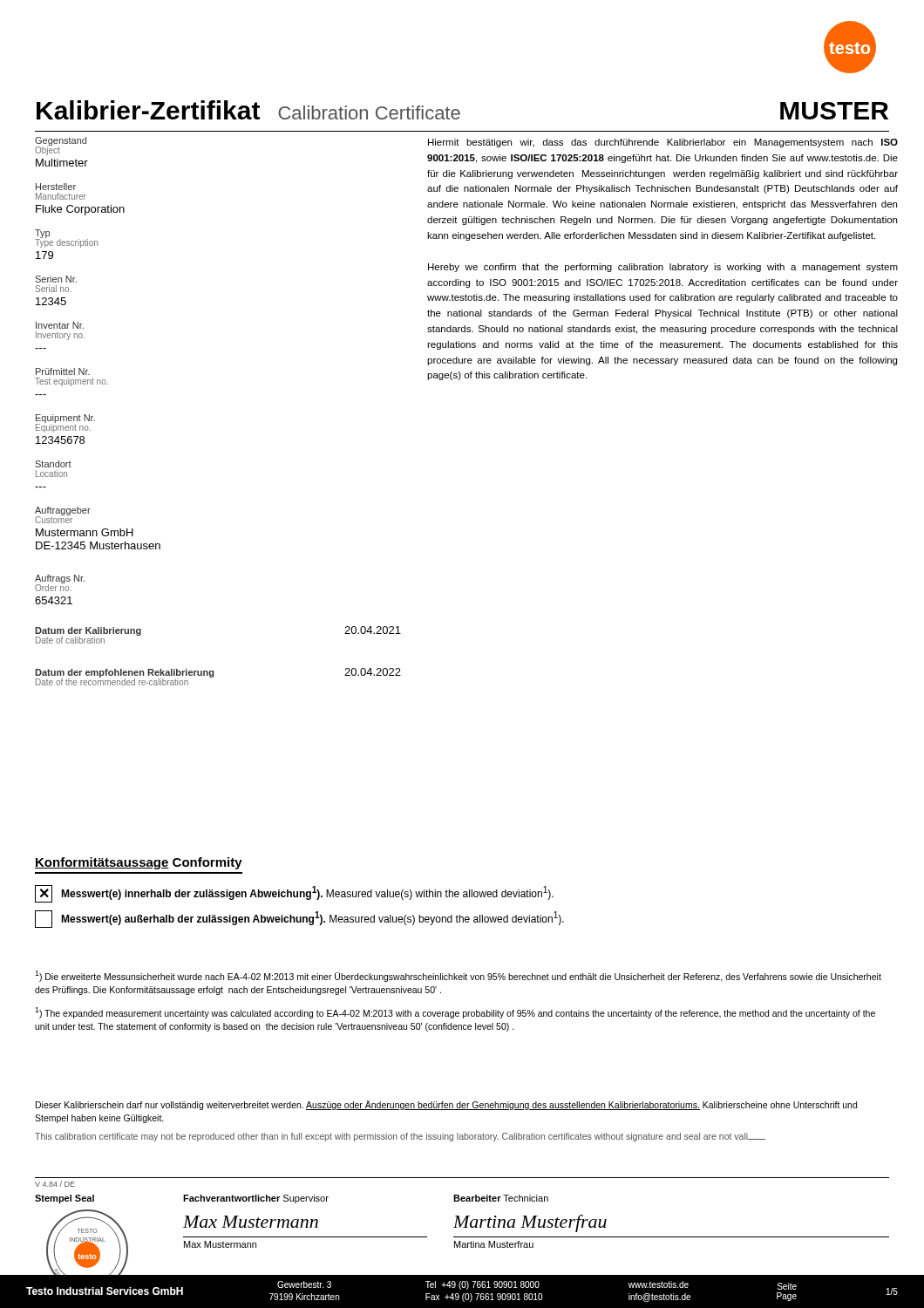The image size is (924, 1308).
Task: Find the passage starting "Konformitätsaussage Conformity"
Action: coord(138,862)
